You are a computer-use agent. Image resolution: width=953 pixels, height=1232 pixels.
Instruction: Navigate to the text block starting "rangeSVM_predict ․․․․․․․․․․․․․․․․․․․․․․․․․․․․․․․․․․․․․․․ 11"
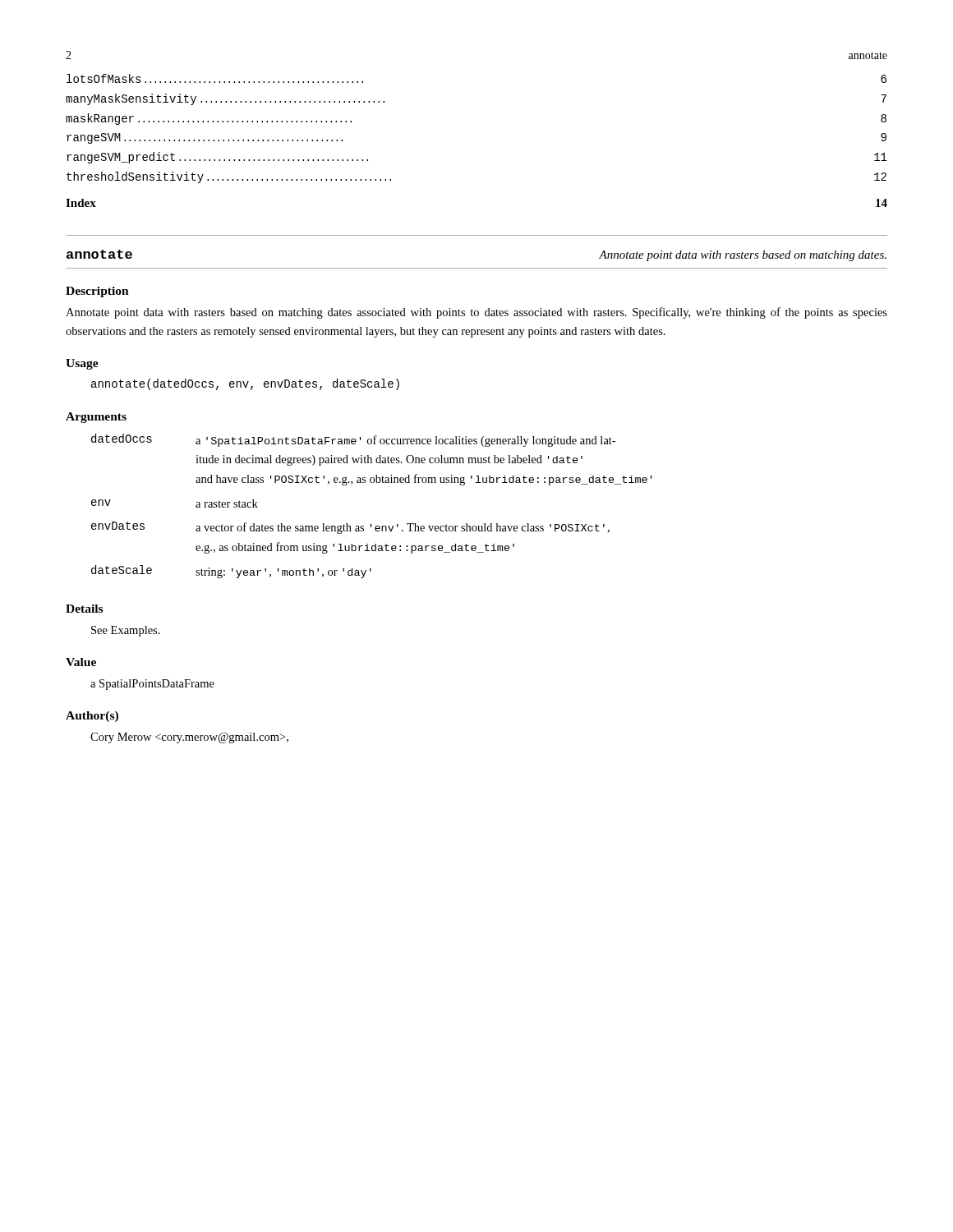[117, 157]
